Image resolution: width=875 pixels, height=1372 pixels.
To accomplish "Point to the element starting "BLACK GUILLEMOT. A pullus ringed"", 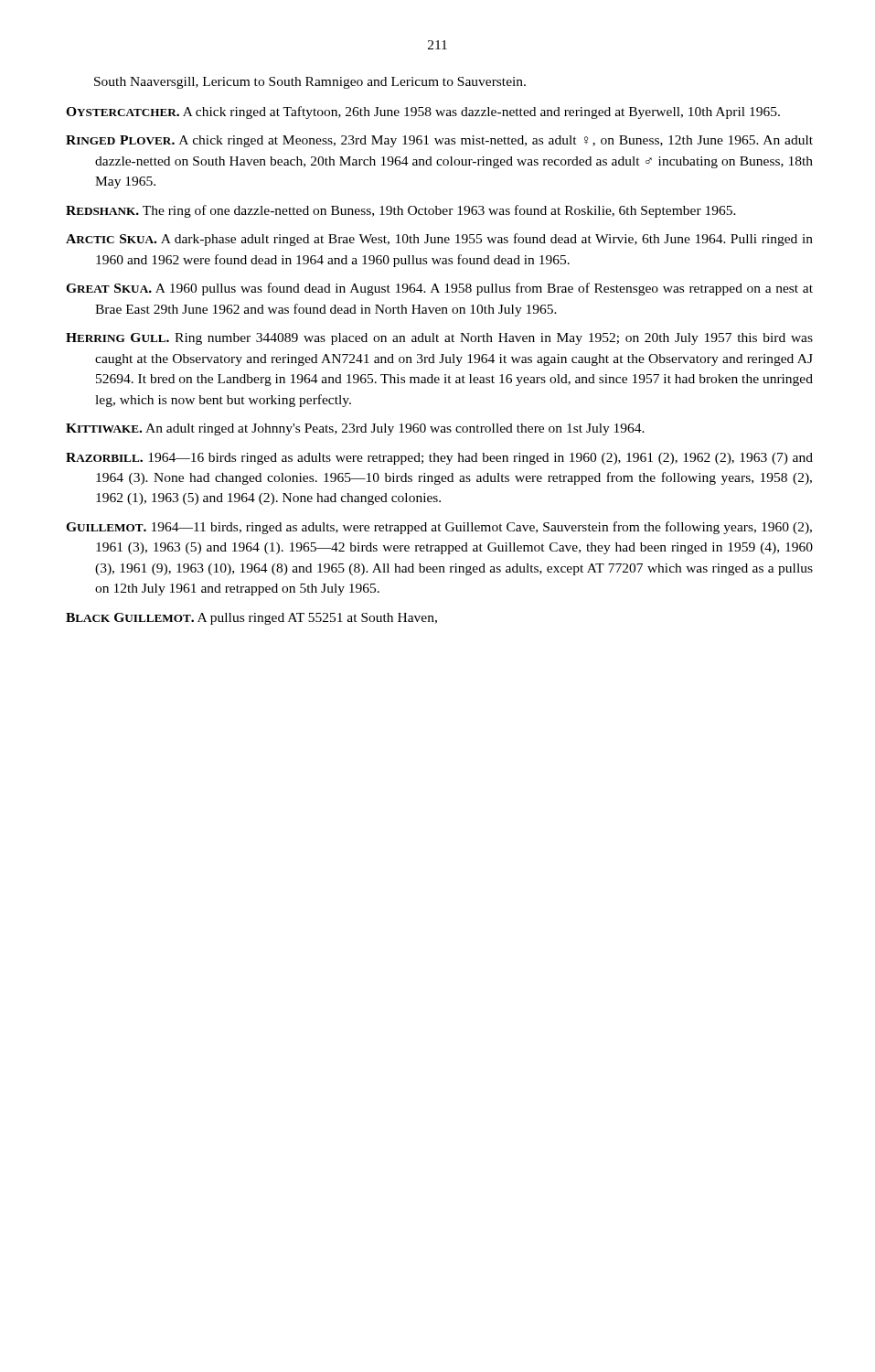I will [252, 617].
